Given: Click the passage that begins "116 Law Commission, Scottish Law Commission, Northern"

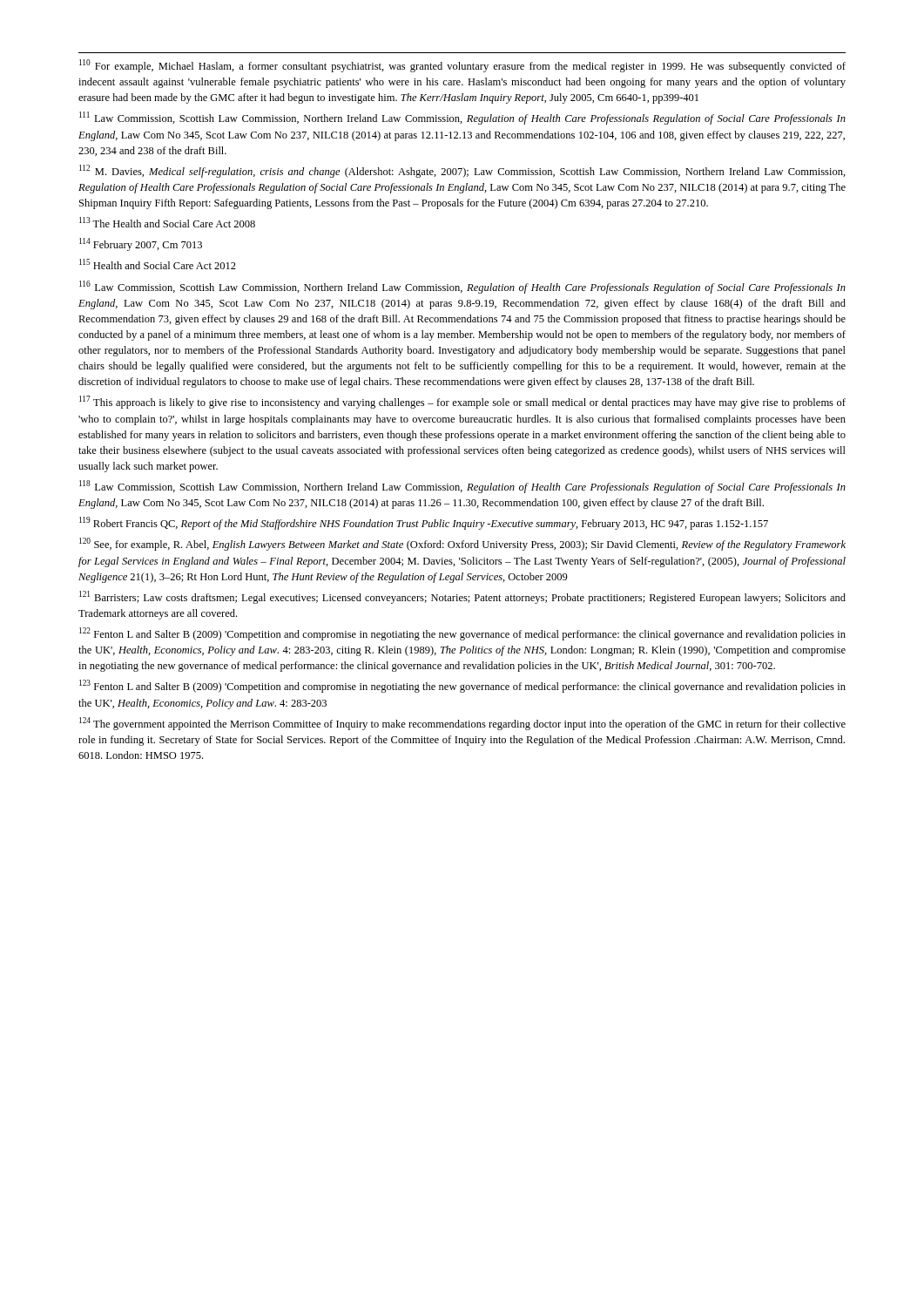Looking at the screenshot, I should [x=462, y=334].
